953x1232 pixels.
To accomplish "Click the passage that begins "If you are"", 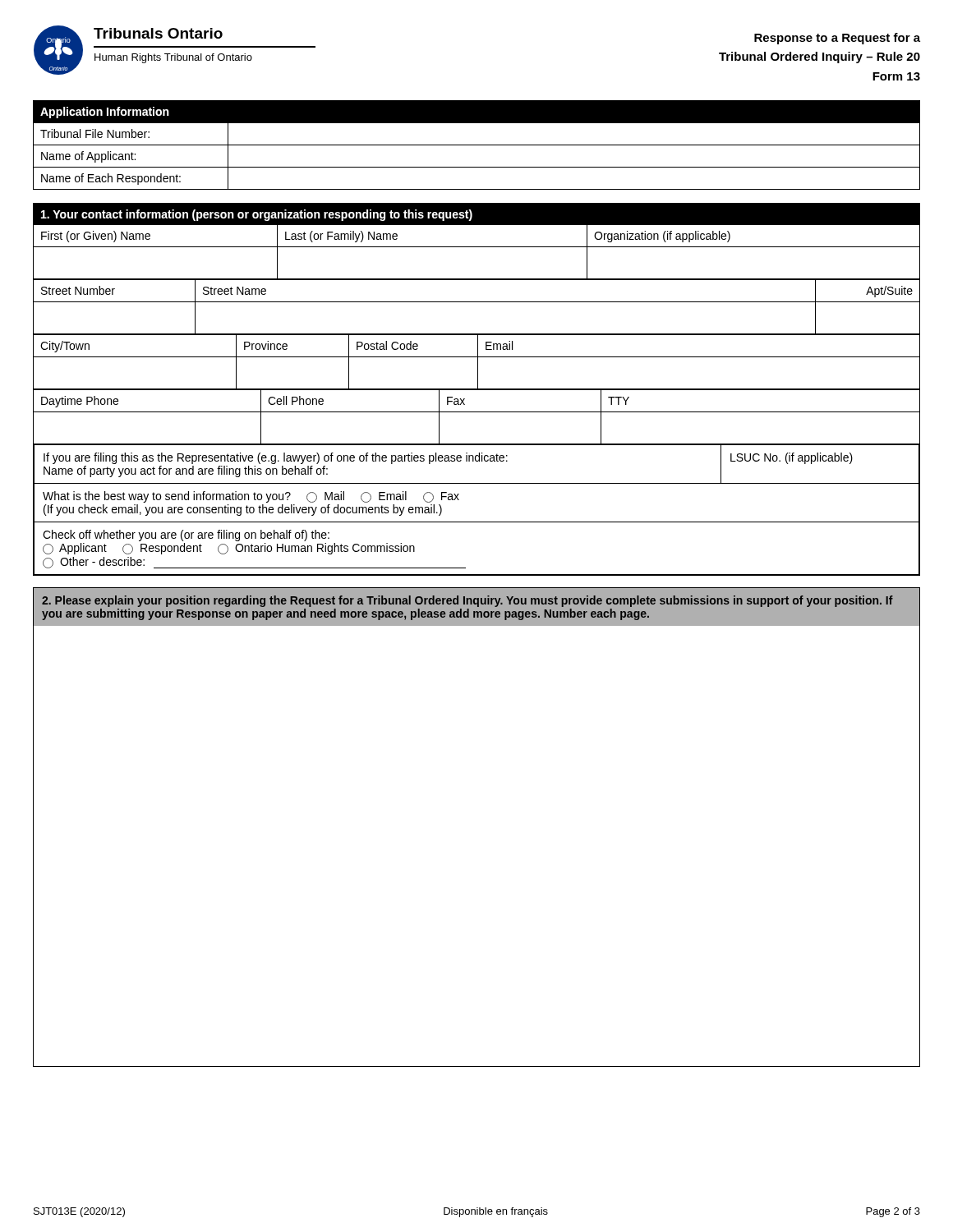I will pyautogui.click(x=476, y=464).
